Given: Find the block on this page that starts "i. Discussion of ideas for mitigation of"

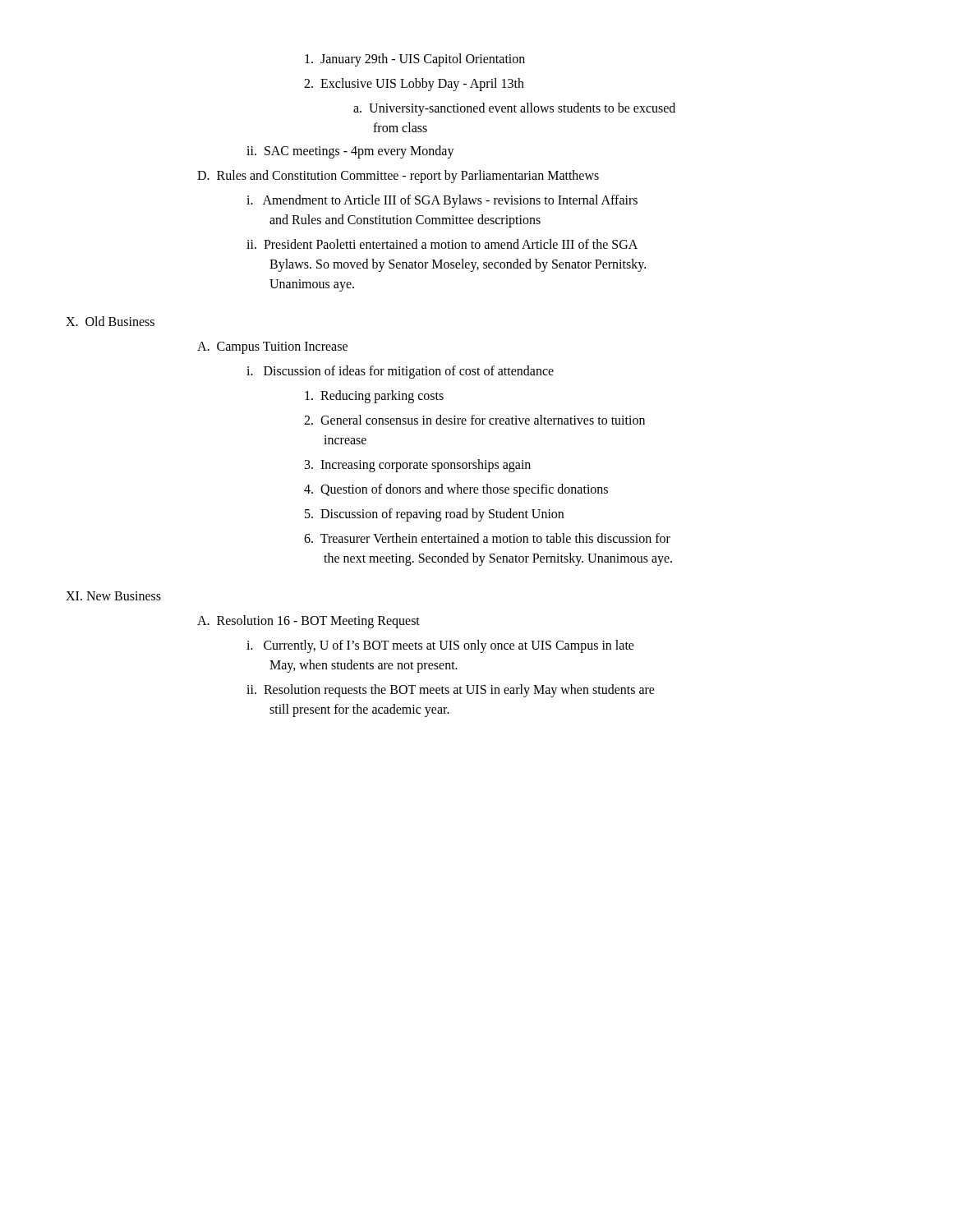Looking at the screenshot, I should click(400, 371).
